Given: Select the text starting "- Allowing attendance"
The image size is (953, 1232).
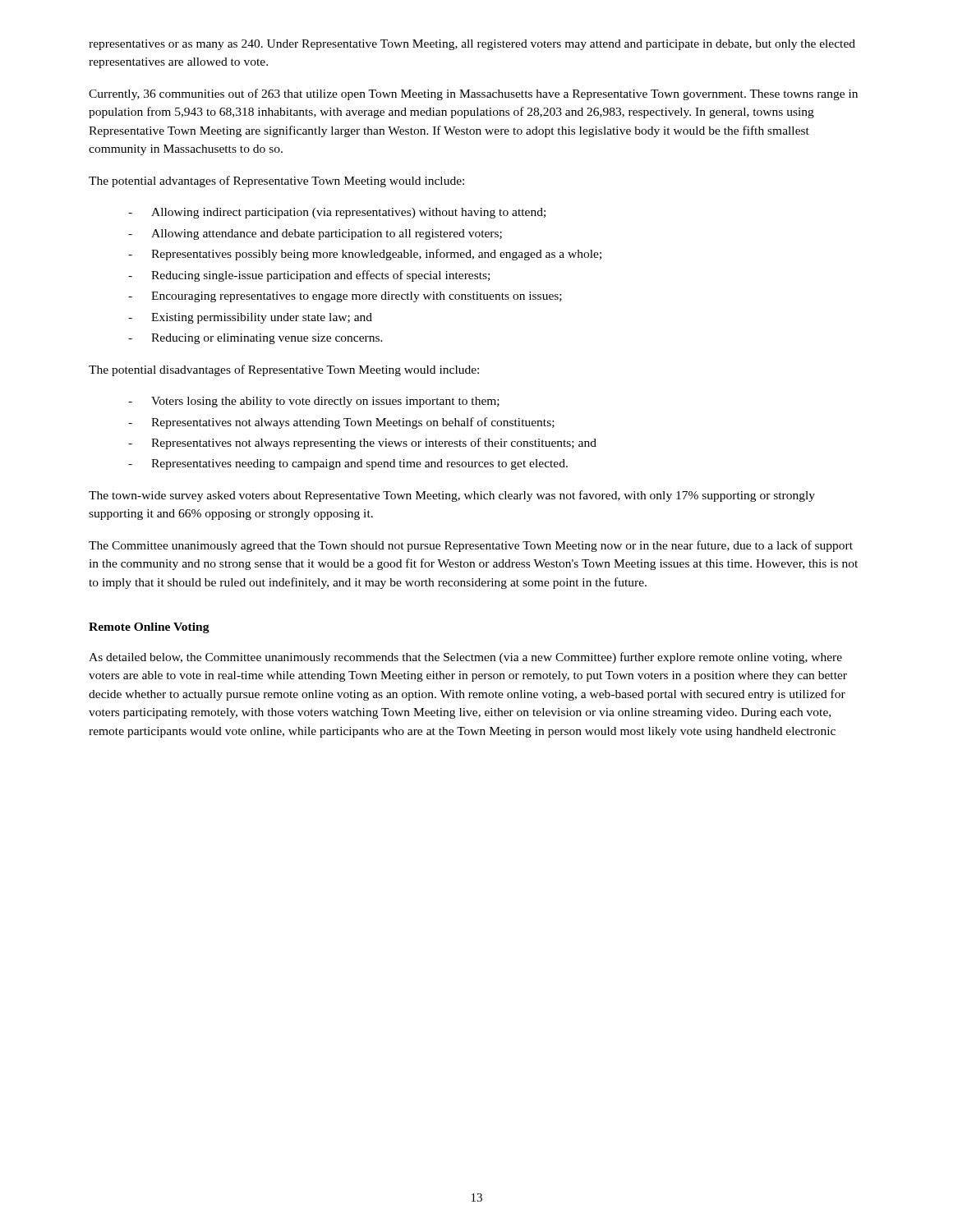Looking at the screenshot, I should pyautogui.click(x=315, y=233).
